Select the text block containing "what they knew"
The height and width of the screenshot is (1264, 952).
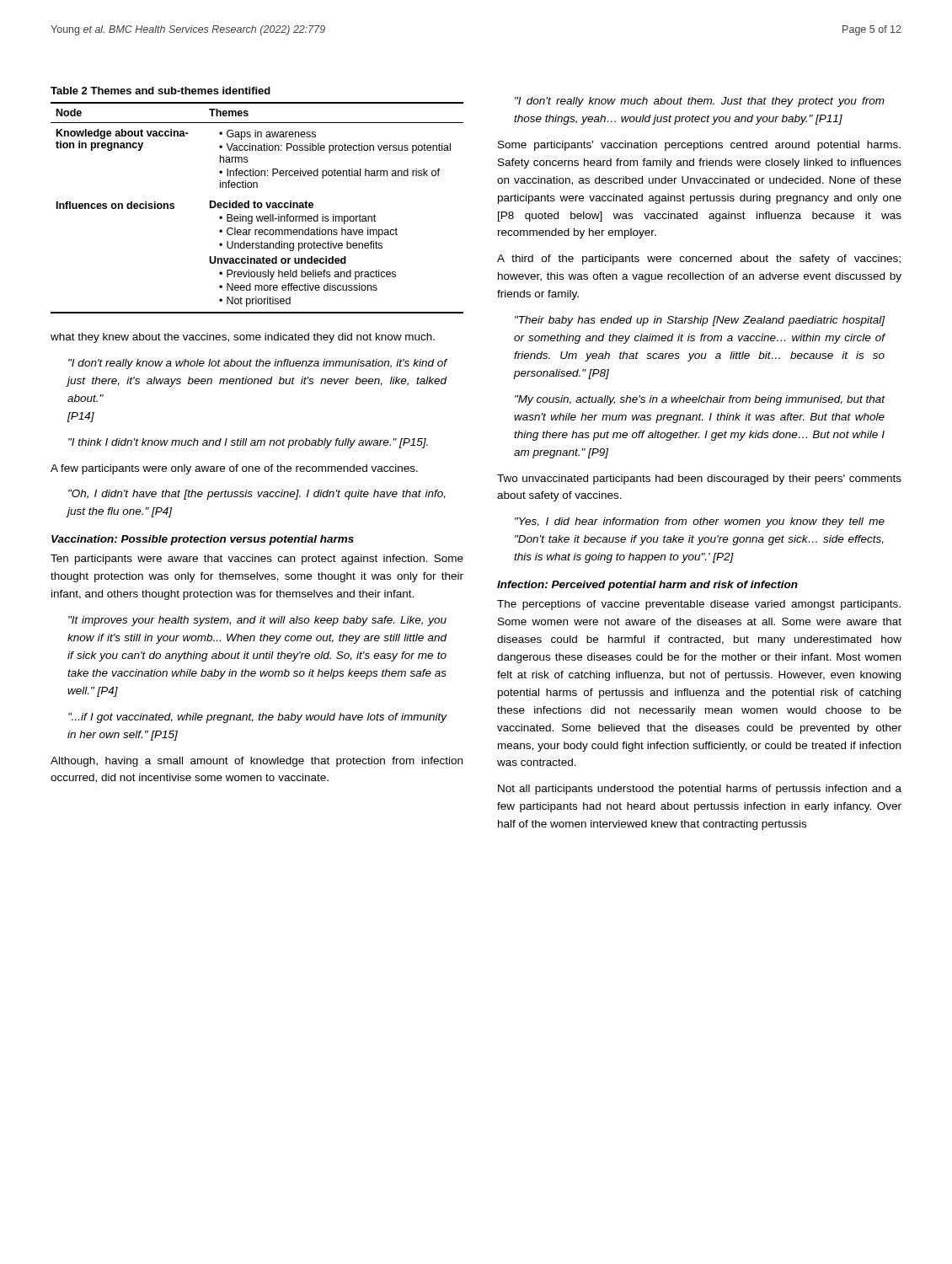point(243,337)
